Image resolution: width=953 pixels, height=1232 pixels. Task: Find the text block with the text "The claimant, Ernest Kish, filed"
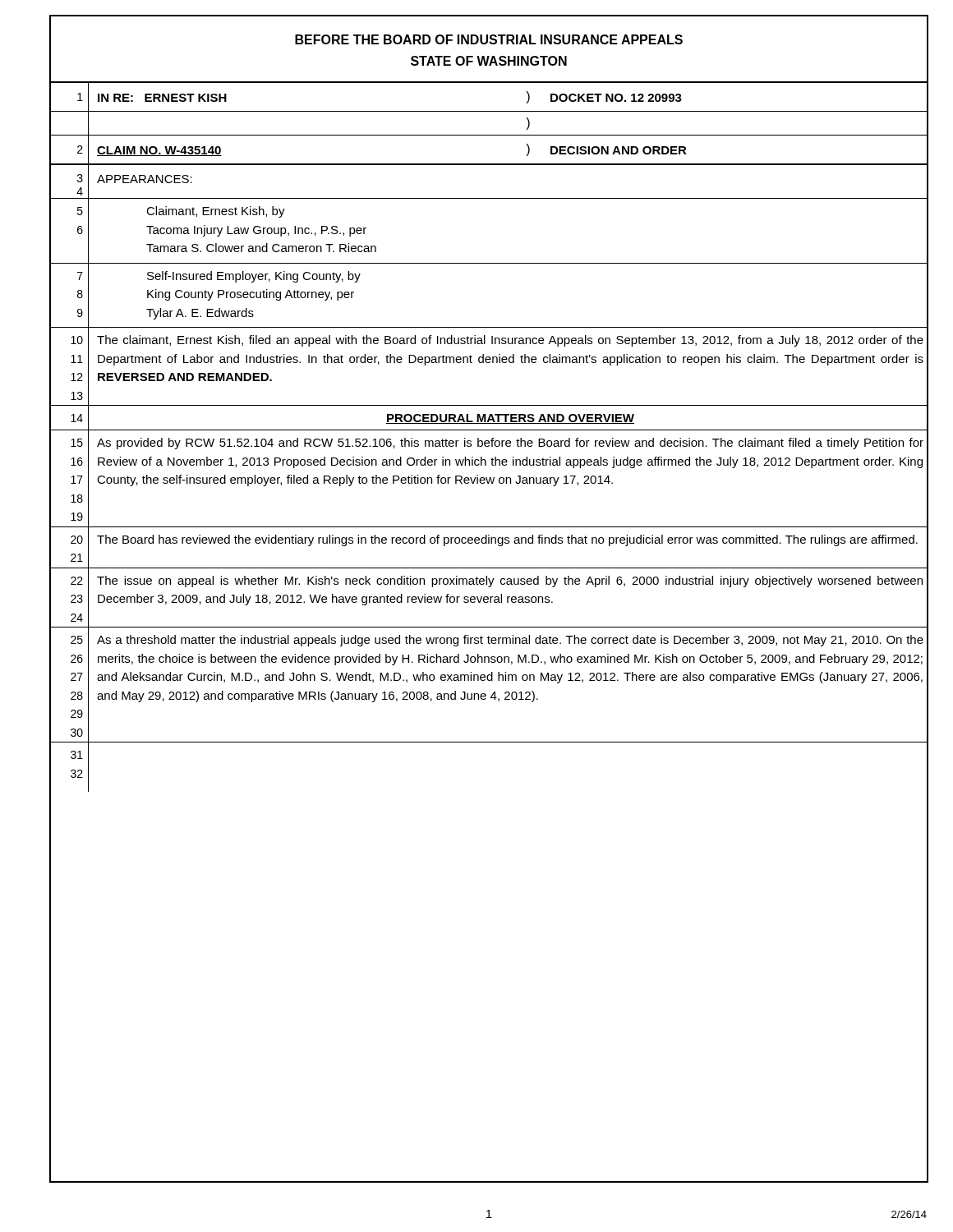510,358
